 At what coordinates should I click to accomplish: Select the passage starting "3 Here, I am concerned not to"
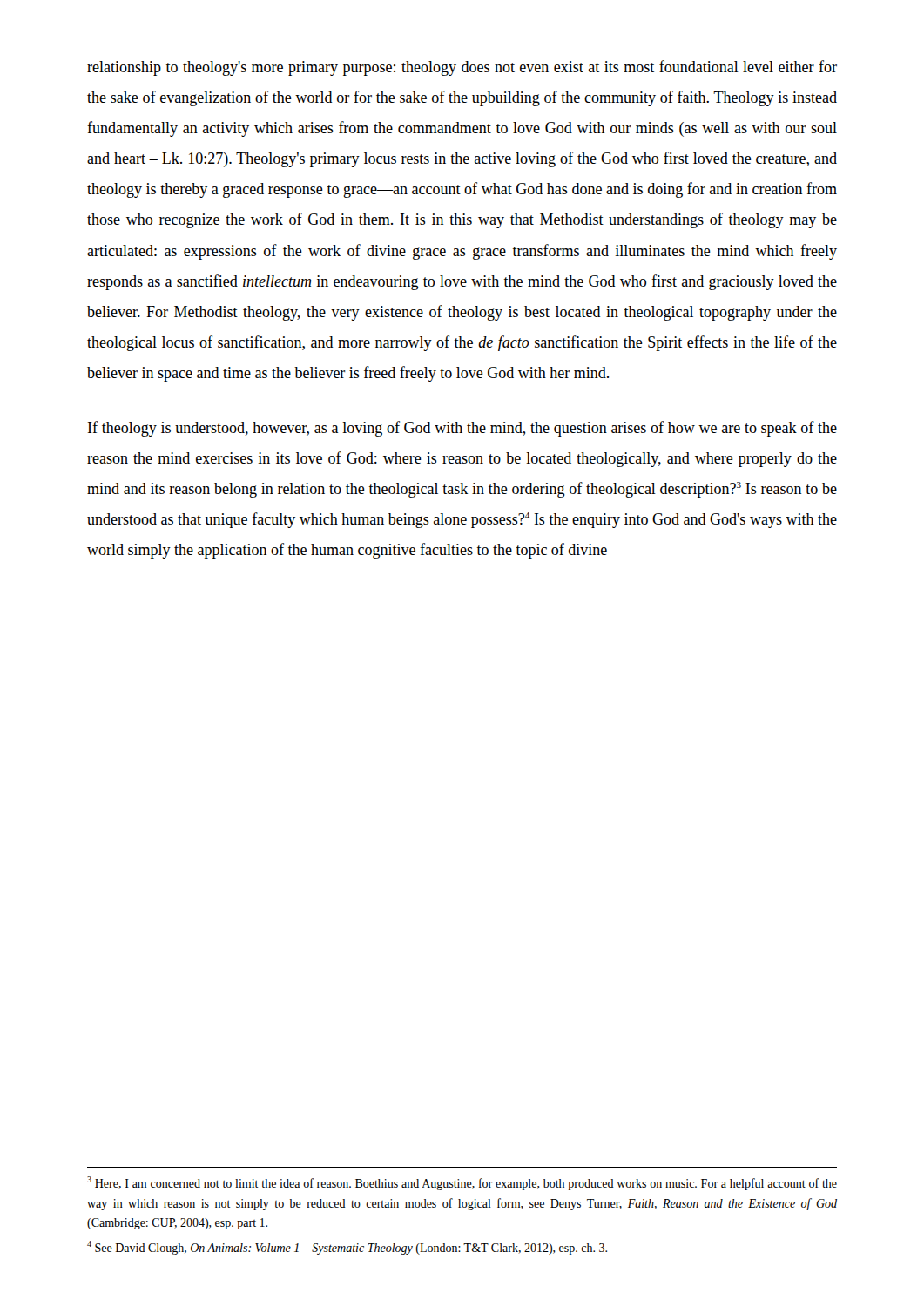(x=462, y=1202)
